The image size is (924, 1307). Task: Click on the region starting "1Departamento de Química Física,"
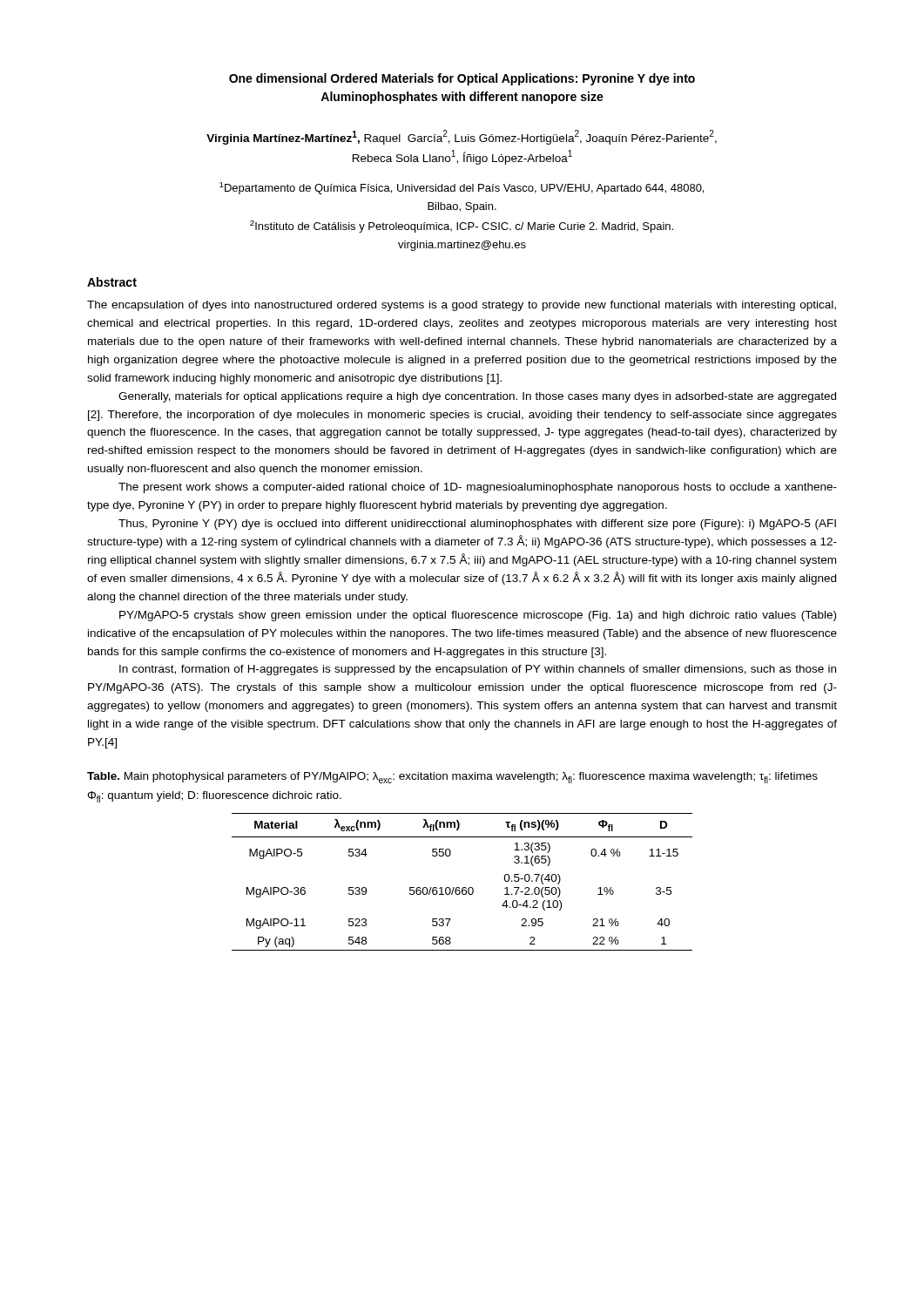462,215
